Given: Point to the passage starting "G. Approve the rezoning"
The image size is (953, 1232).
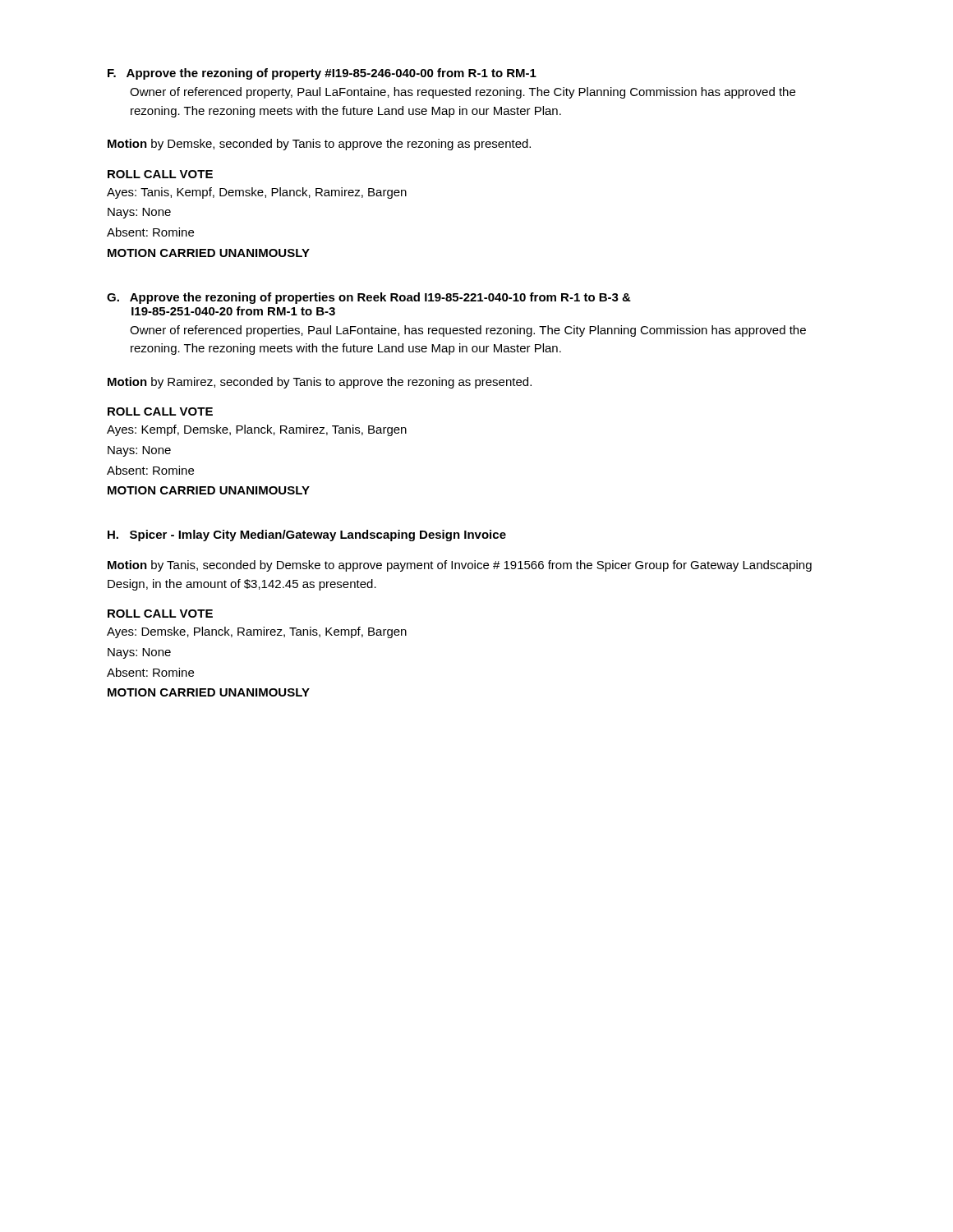Looking at the screenshot, I should (476, 324).
